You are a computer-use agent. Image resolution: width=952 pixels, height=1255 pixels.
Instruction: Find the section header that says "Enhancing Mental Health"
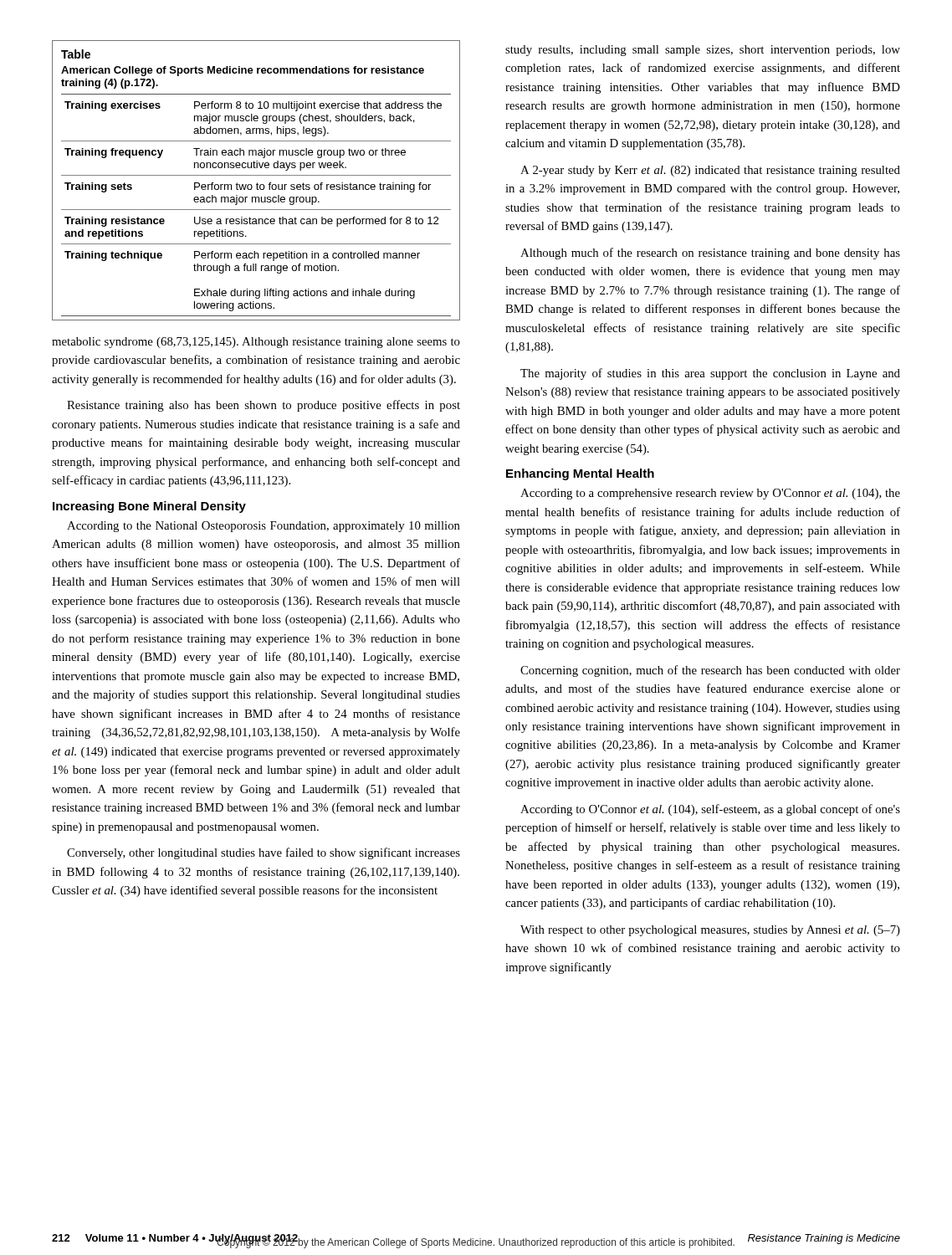tap(580, 473)
